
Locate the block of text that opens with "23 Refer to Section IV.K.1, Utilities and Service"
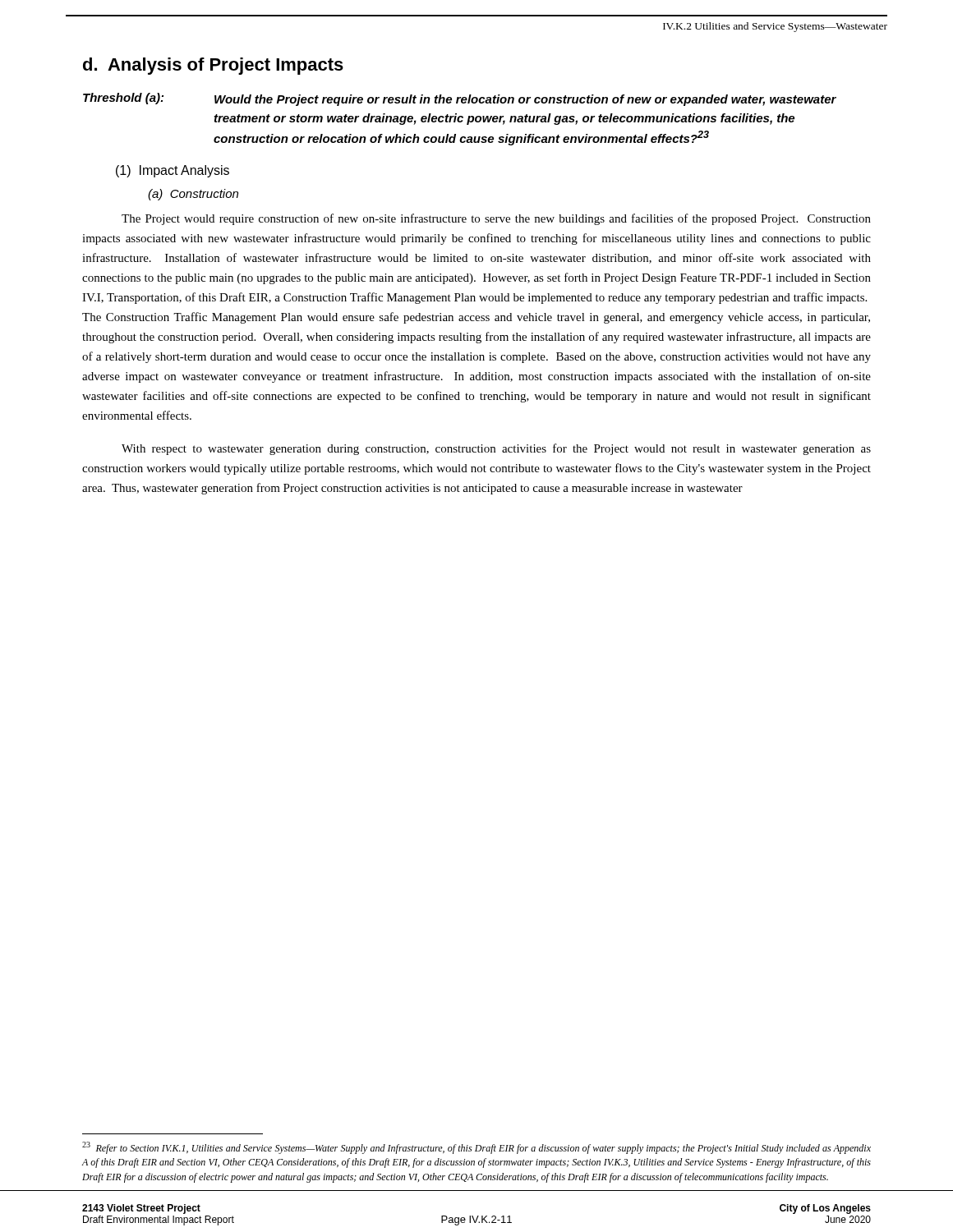pos(476,1159)
